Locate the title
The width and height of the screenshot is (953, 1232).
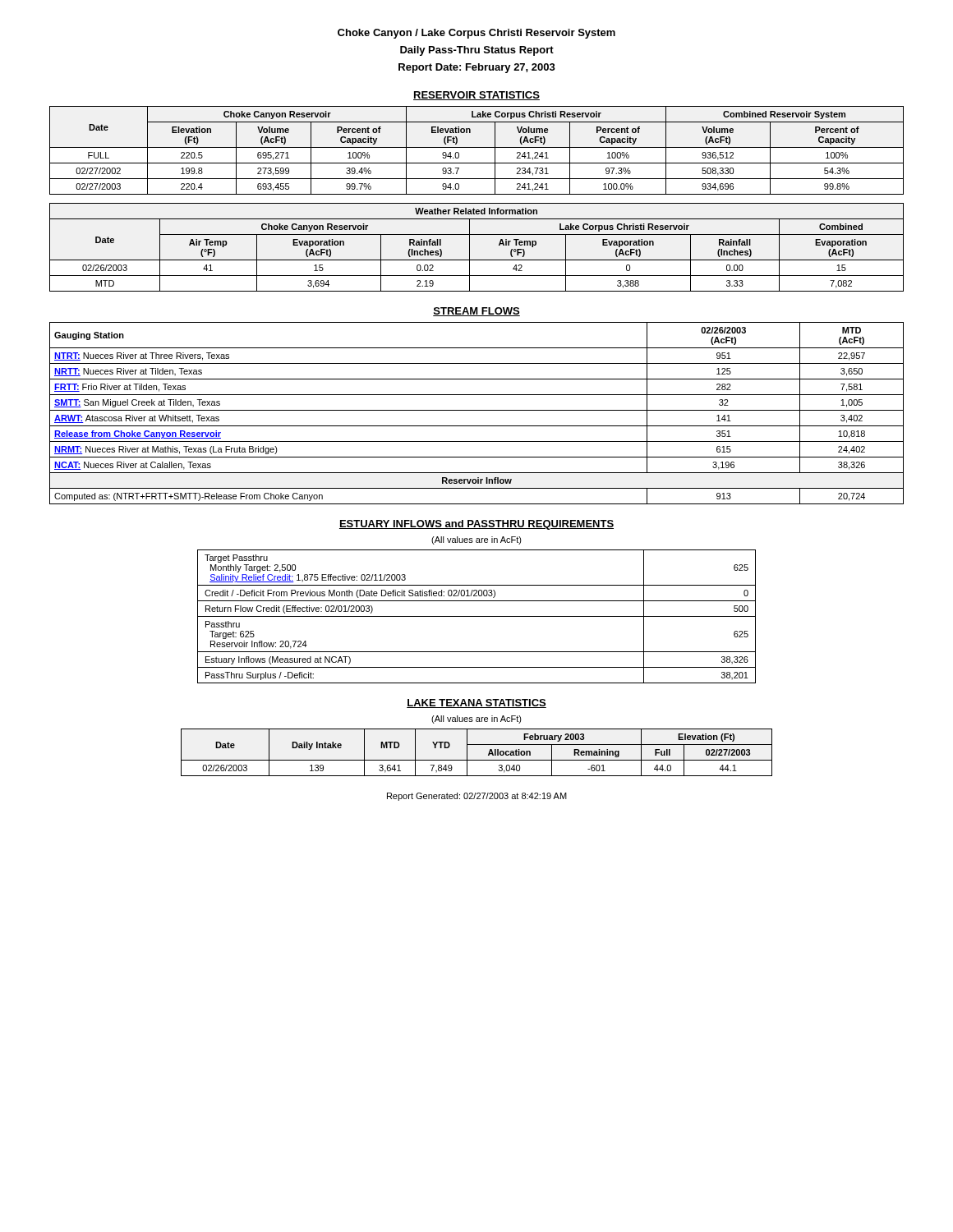[x=476, y=50]
